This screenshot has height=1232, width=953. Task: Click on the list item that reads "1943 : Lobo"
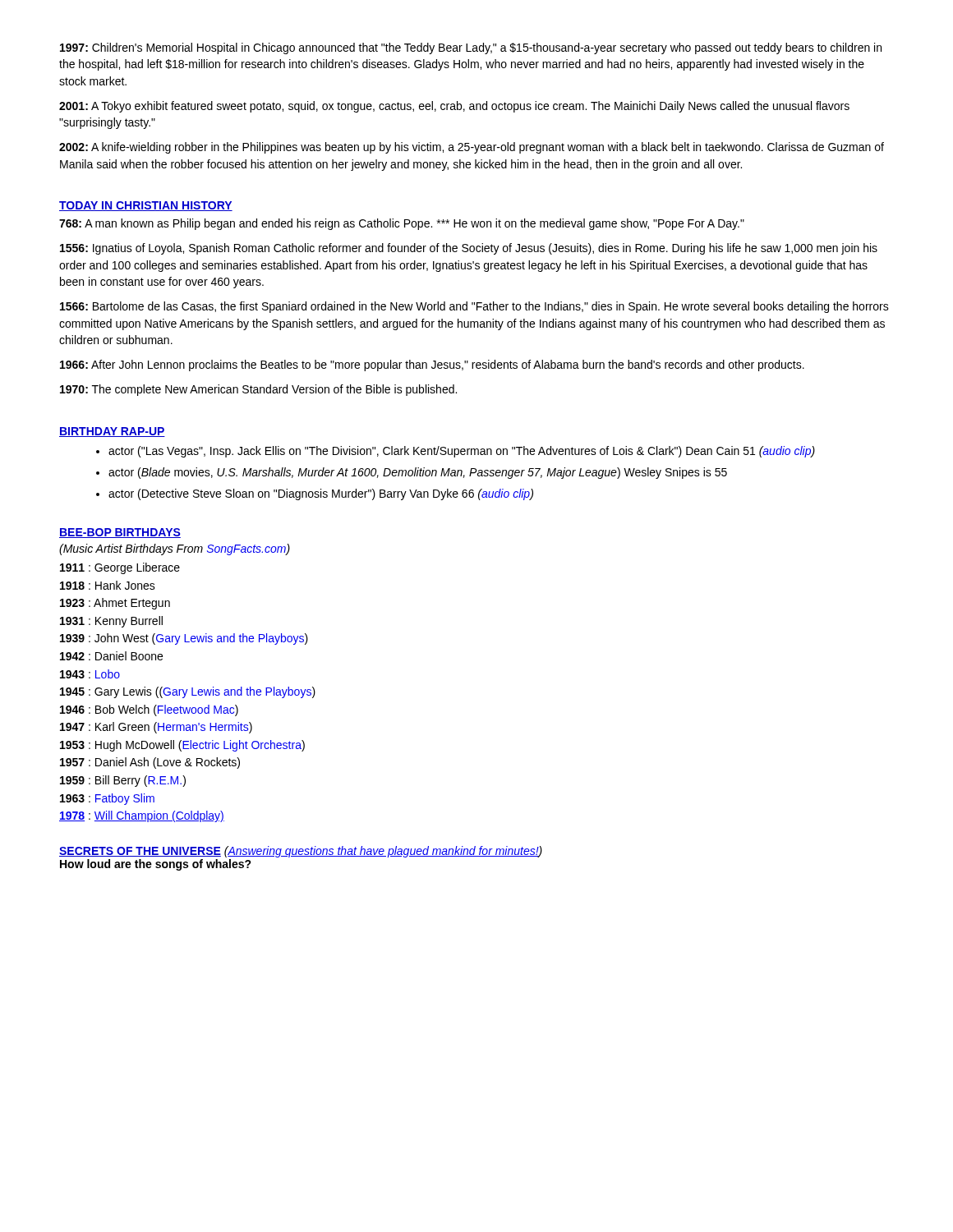click(x=90, y=674)
